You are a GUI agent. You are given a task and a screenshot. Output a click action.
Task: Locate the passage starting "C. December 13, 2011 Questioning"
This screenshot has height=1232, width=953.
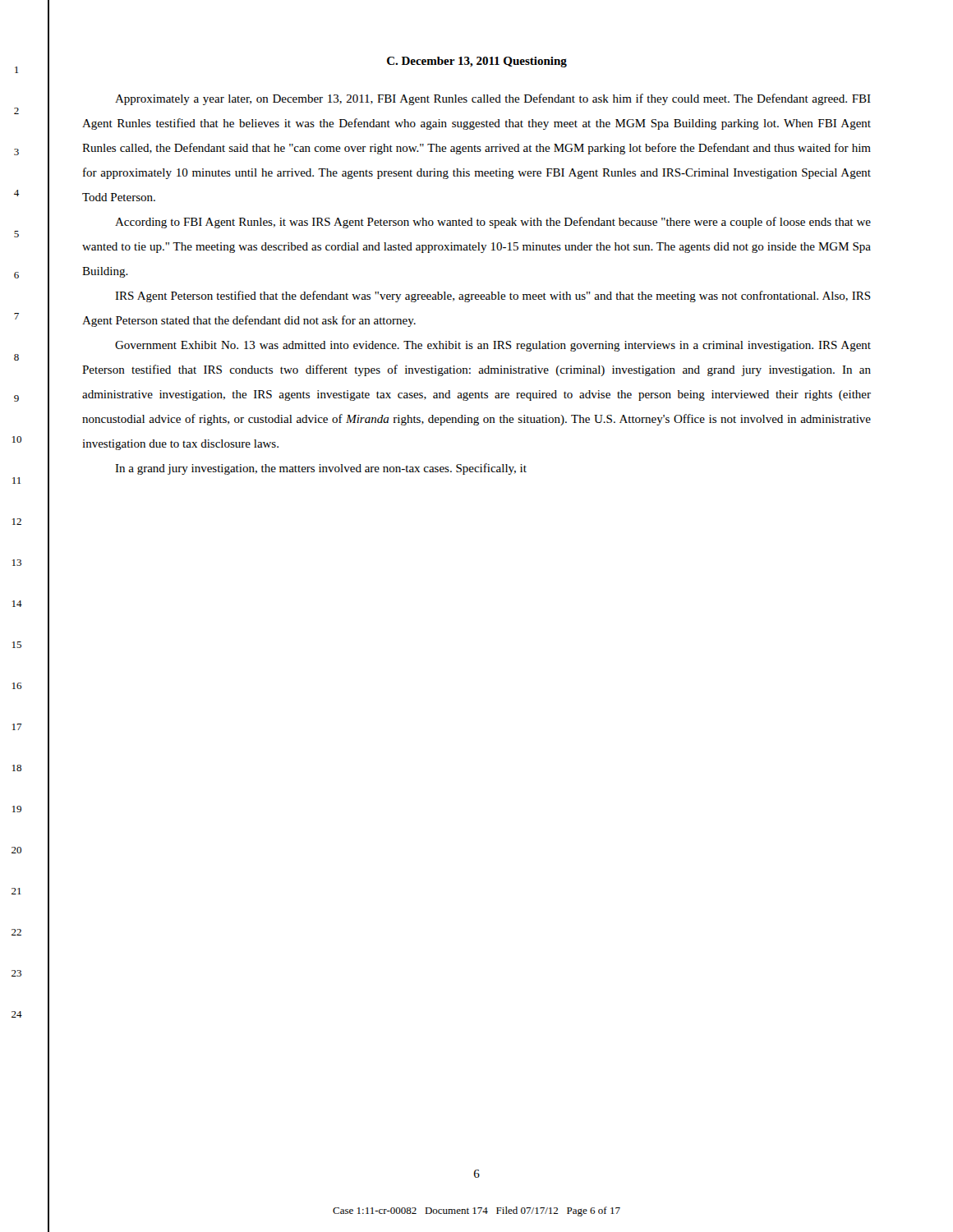pyautogui.click(x=476, y=61)
